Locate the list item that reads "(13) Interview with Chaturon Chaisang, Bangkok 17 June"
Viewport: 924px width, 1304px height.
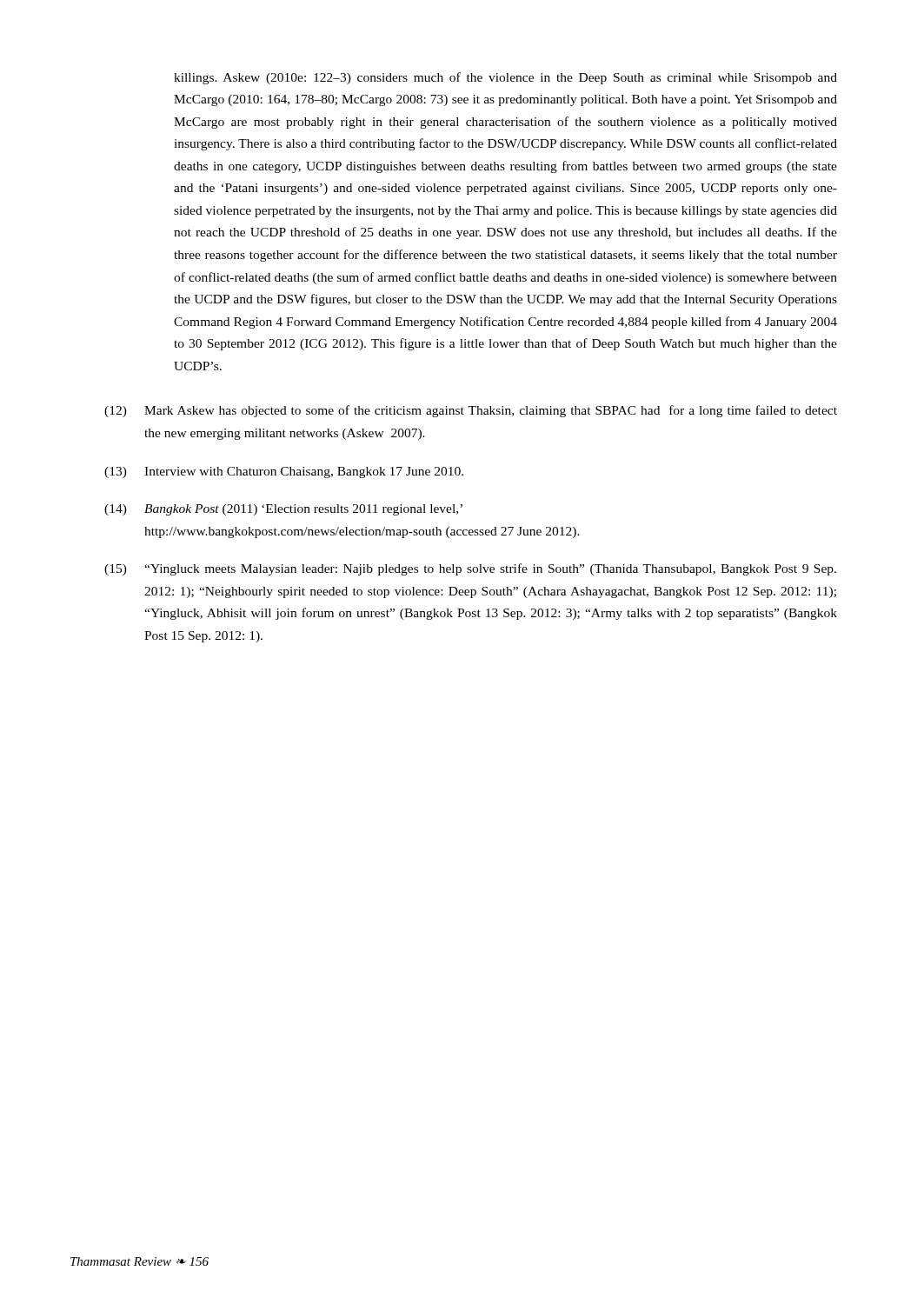(x=471, y=471)
